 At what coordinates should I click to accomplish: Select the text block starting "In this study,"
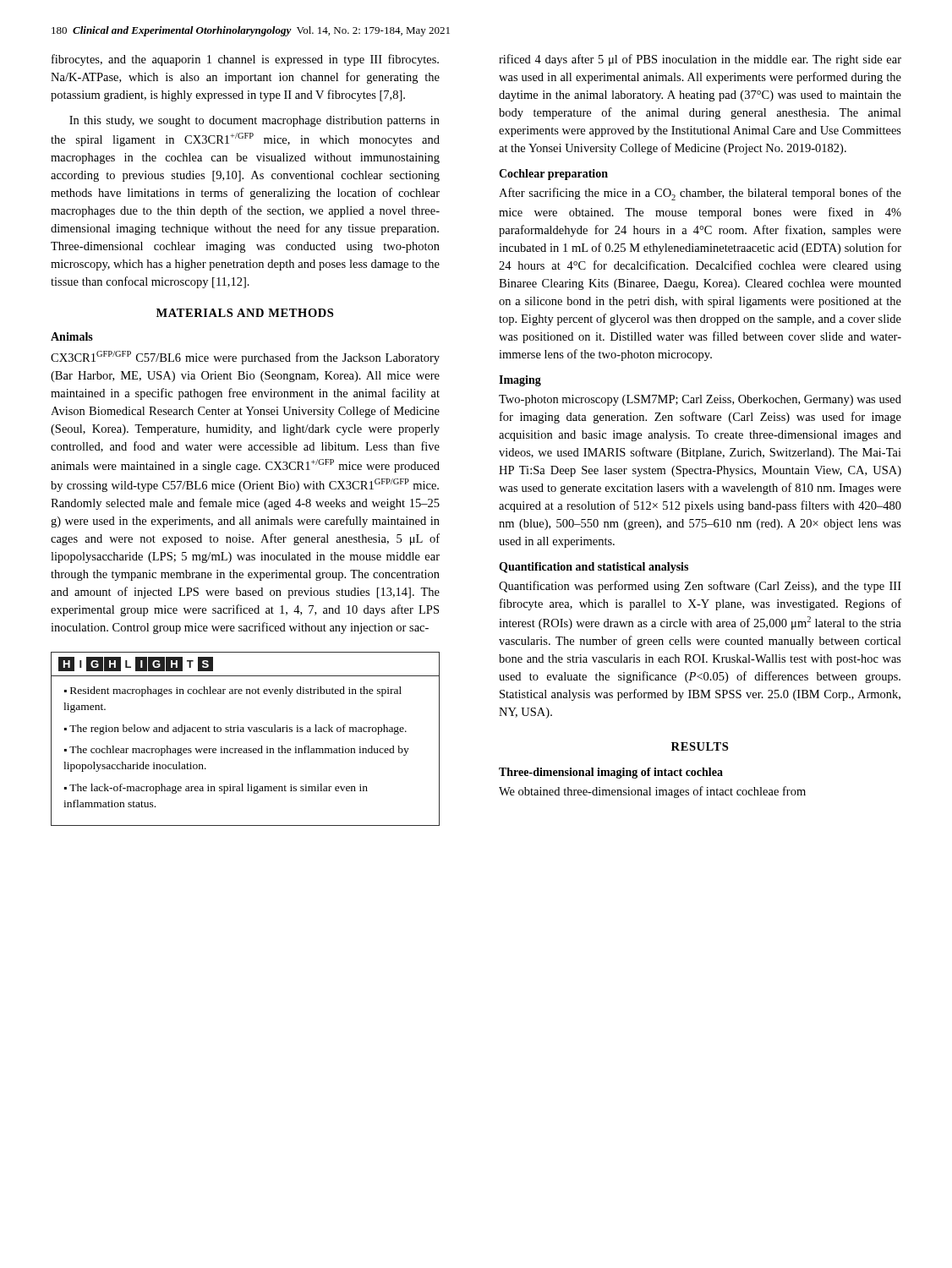coord(245,201)
